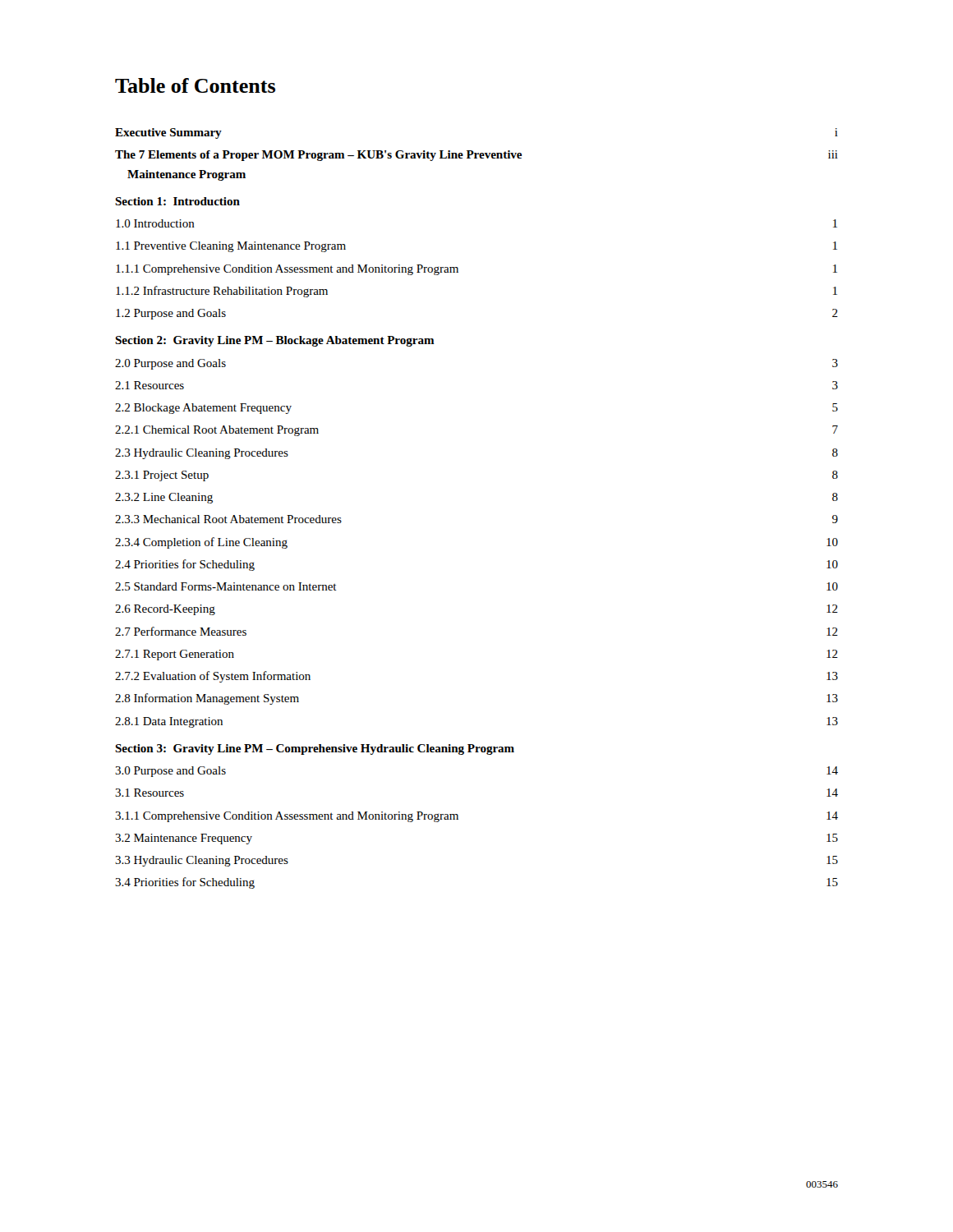The image size is (953, 1232).
Task: Click on the passage starting "Executive Summary i"
Action: point(173,133)
